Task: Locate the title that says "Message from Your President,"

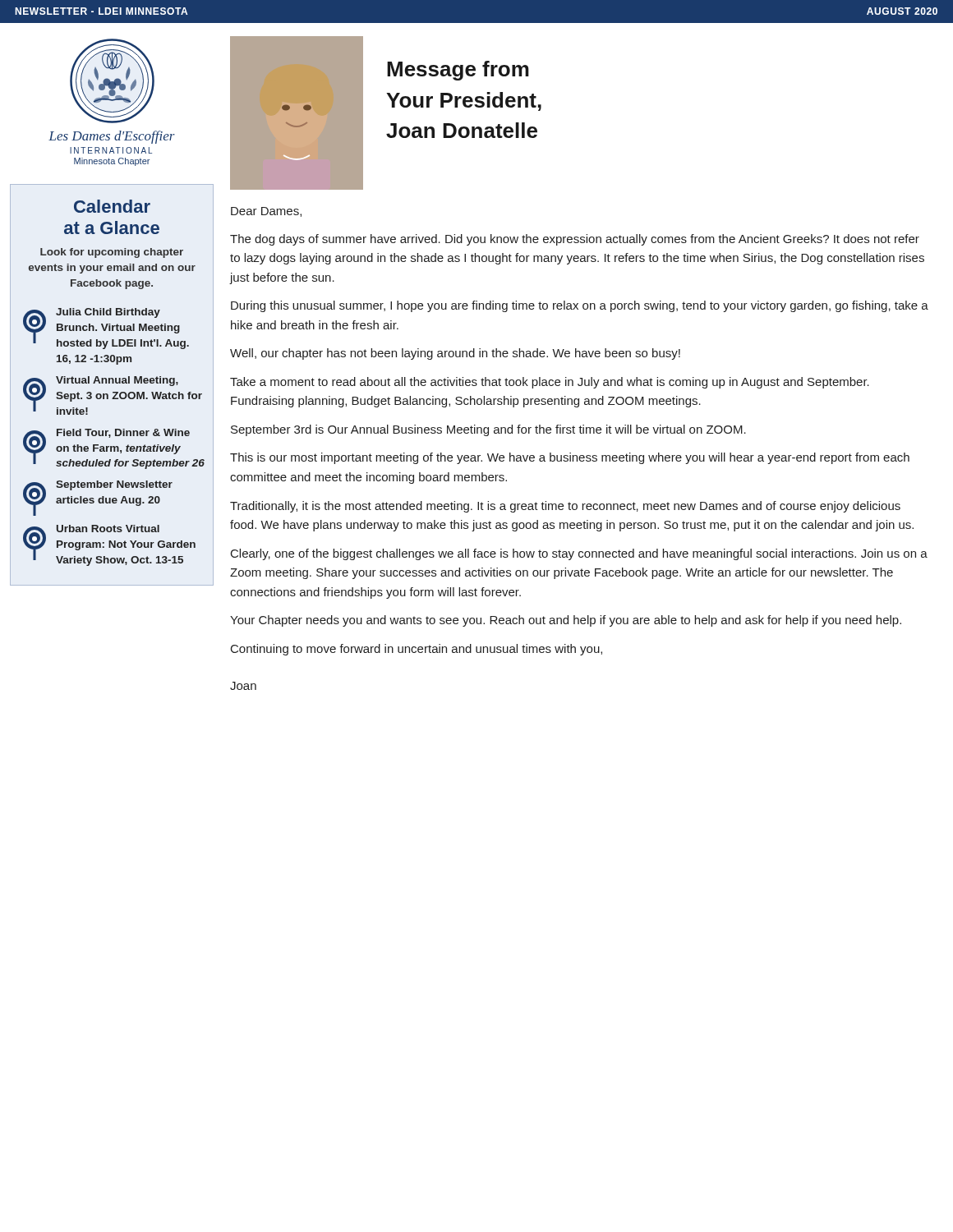Action: point(464,101)
